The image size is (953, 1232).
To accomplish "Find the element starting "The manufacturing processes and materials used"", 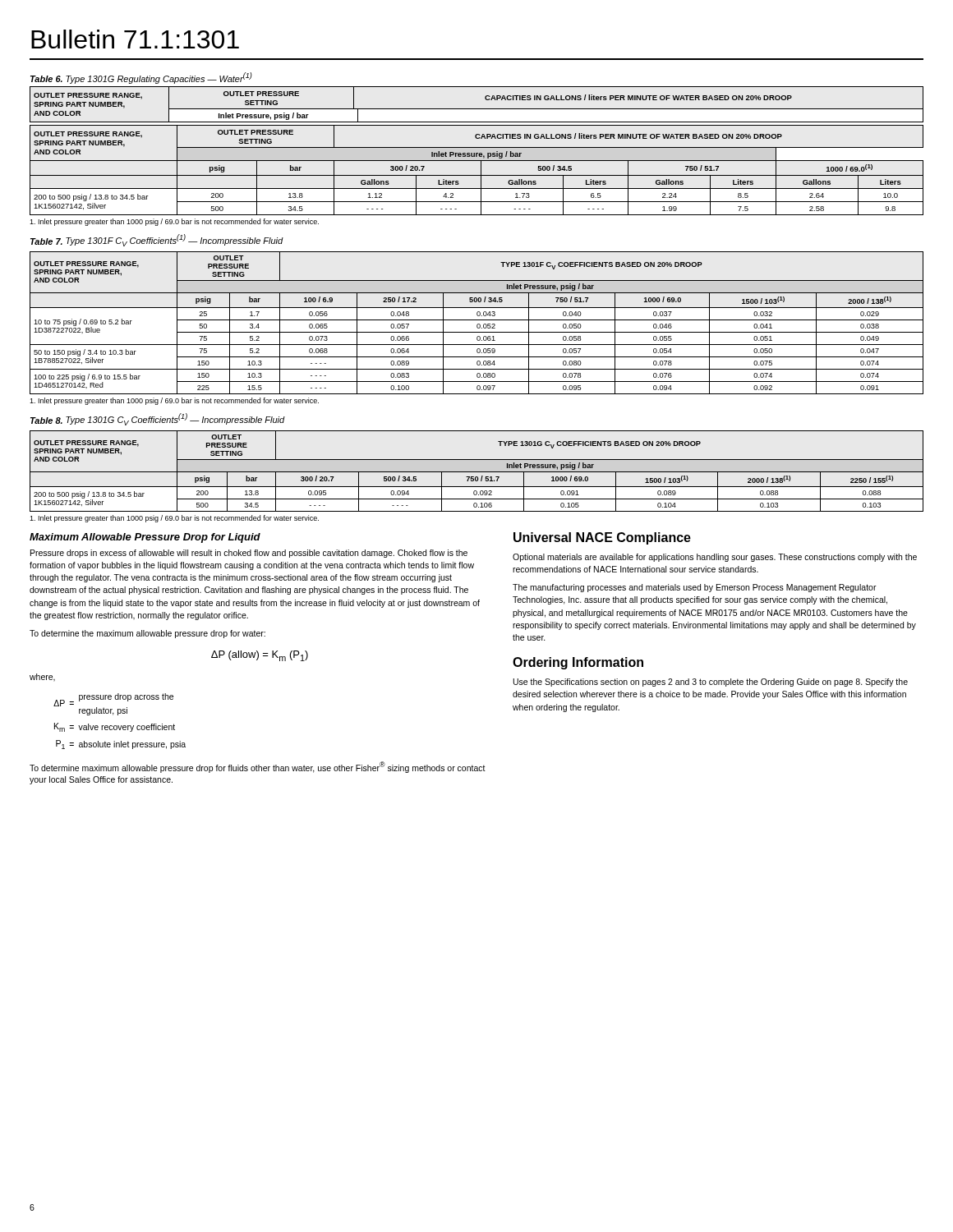I will (x=714, y=612).
